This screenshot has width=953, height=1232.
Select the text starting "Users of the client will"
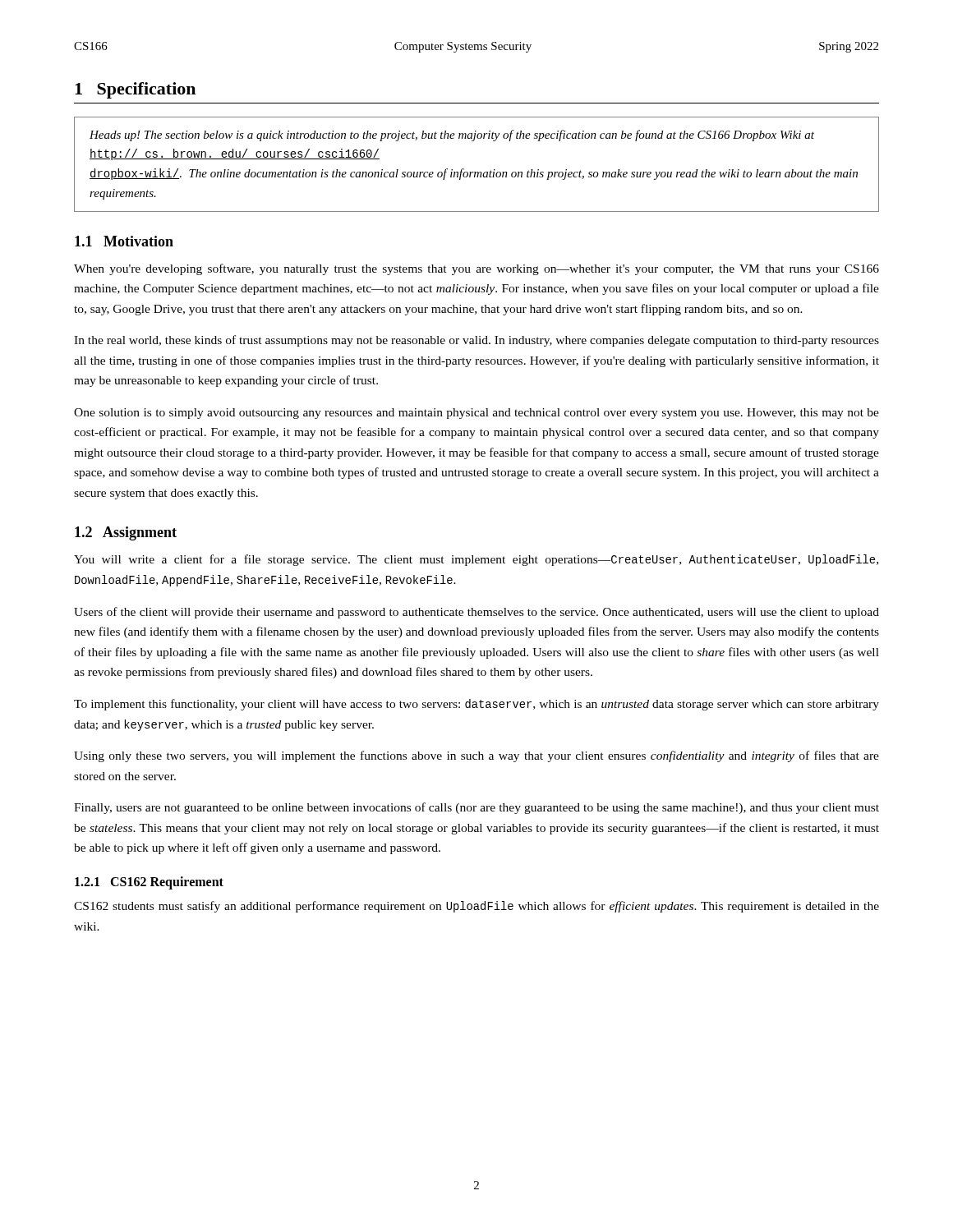coord(476,642)
